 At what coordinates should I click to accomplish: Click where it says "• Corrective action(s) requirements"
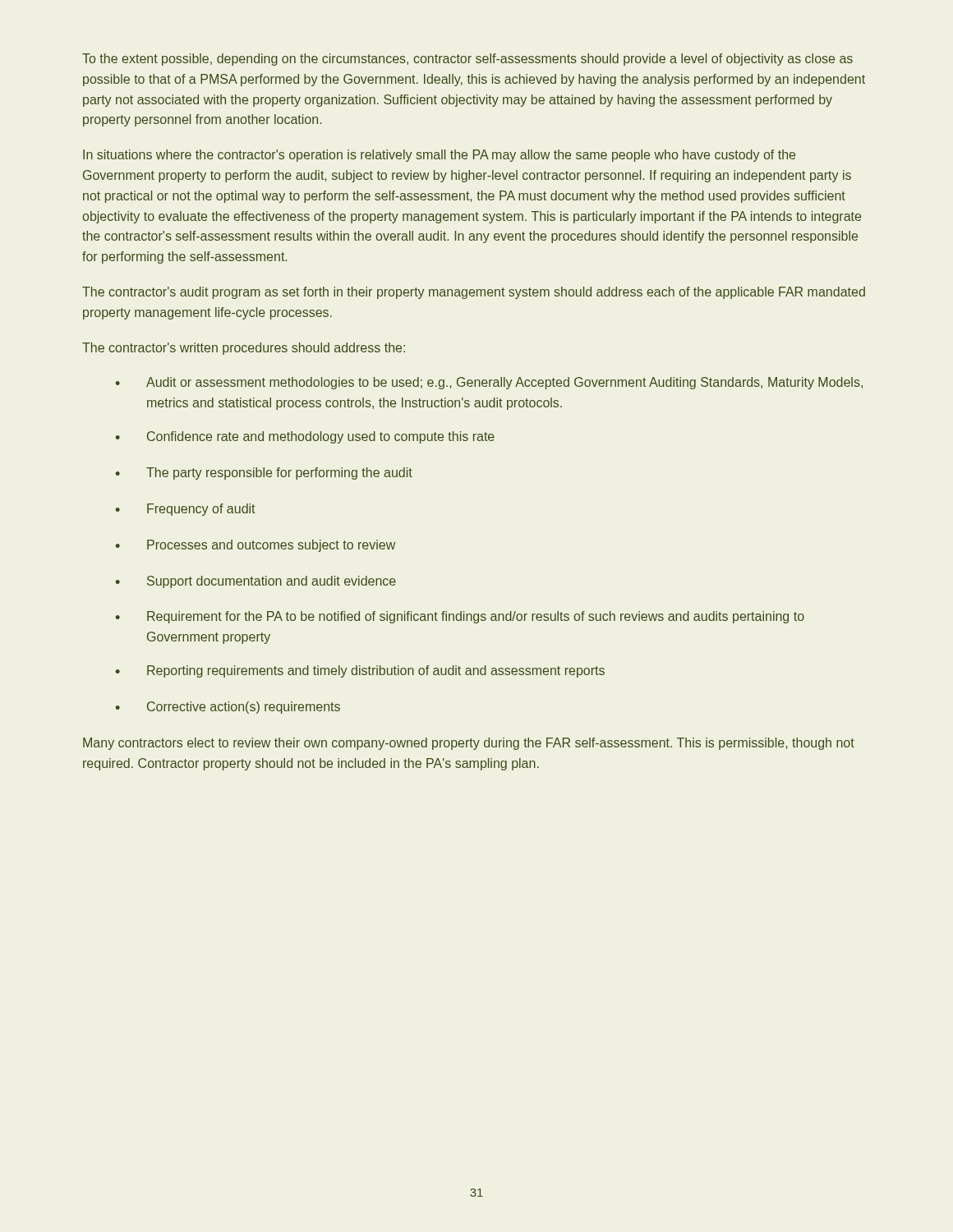pos(228,708)
